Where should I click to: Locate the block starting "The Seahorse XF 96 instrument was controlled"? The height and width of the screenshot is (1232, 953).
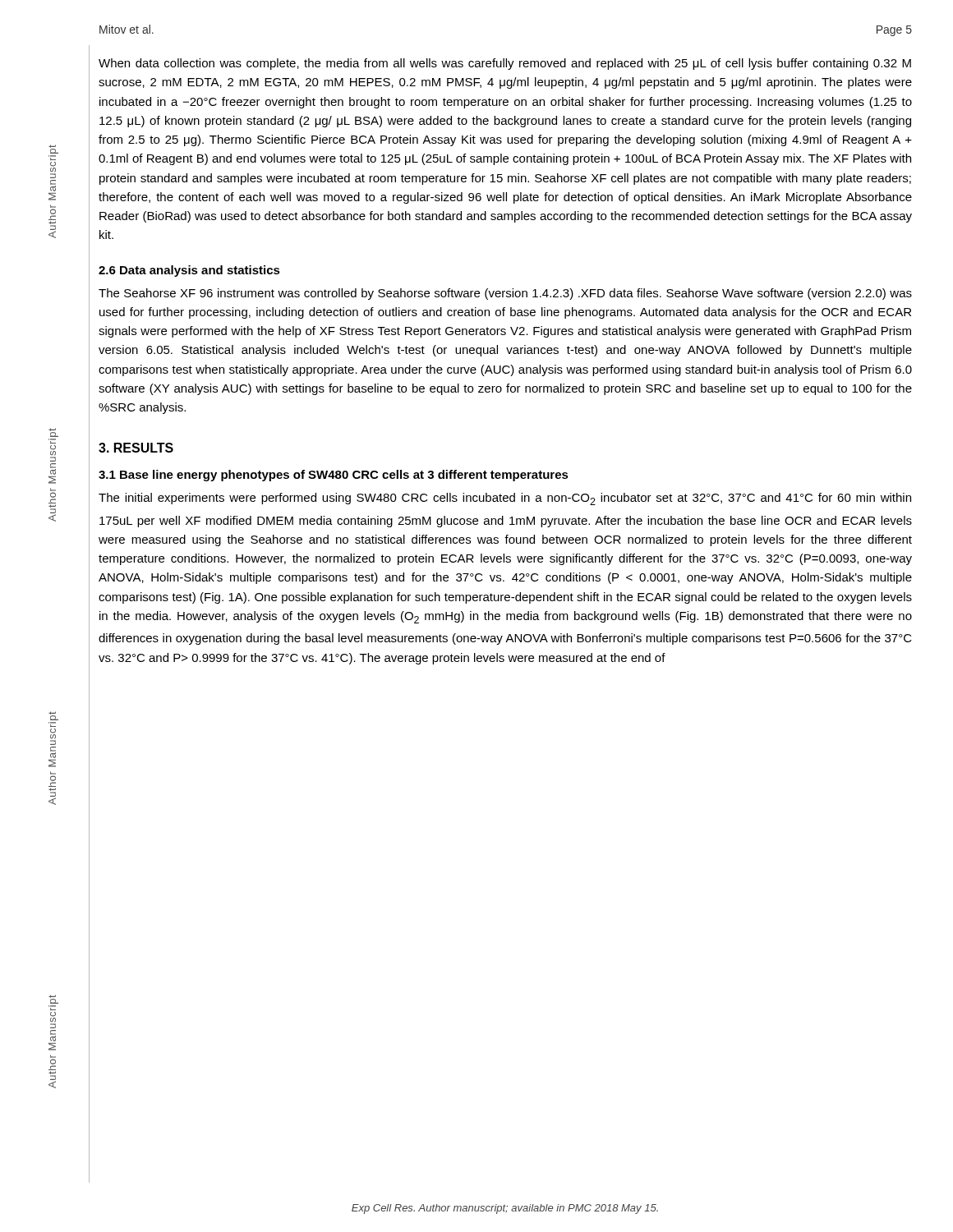505,350
